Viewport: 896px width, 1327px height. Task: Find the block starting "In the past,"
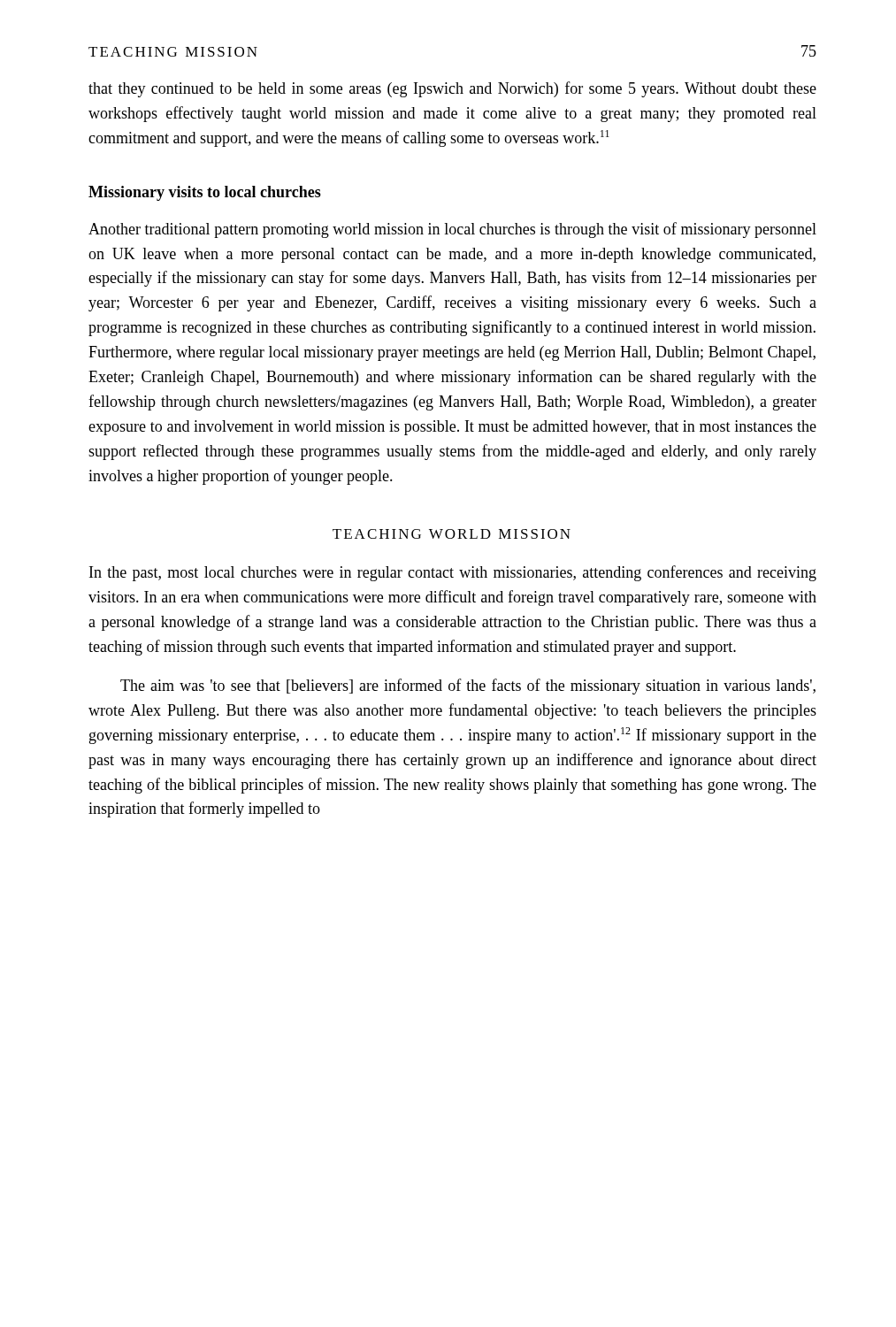[x=452, y=610]
